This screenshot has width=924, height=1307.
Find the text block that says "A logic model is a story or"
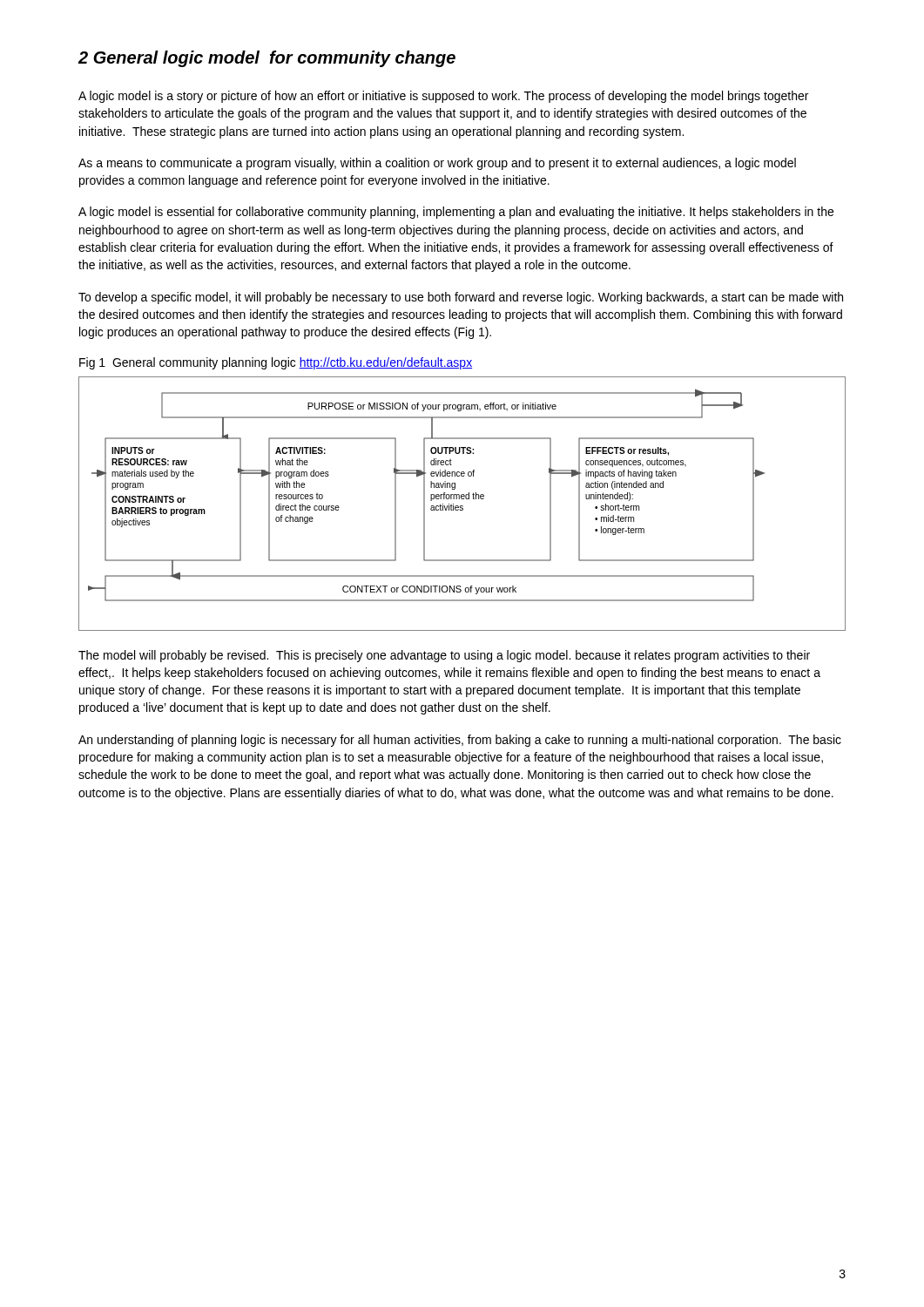443,114
